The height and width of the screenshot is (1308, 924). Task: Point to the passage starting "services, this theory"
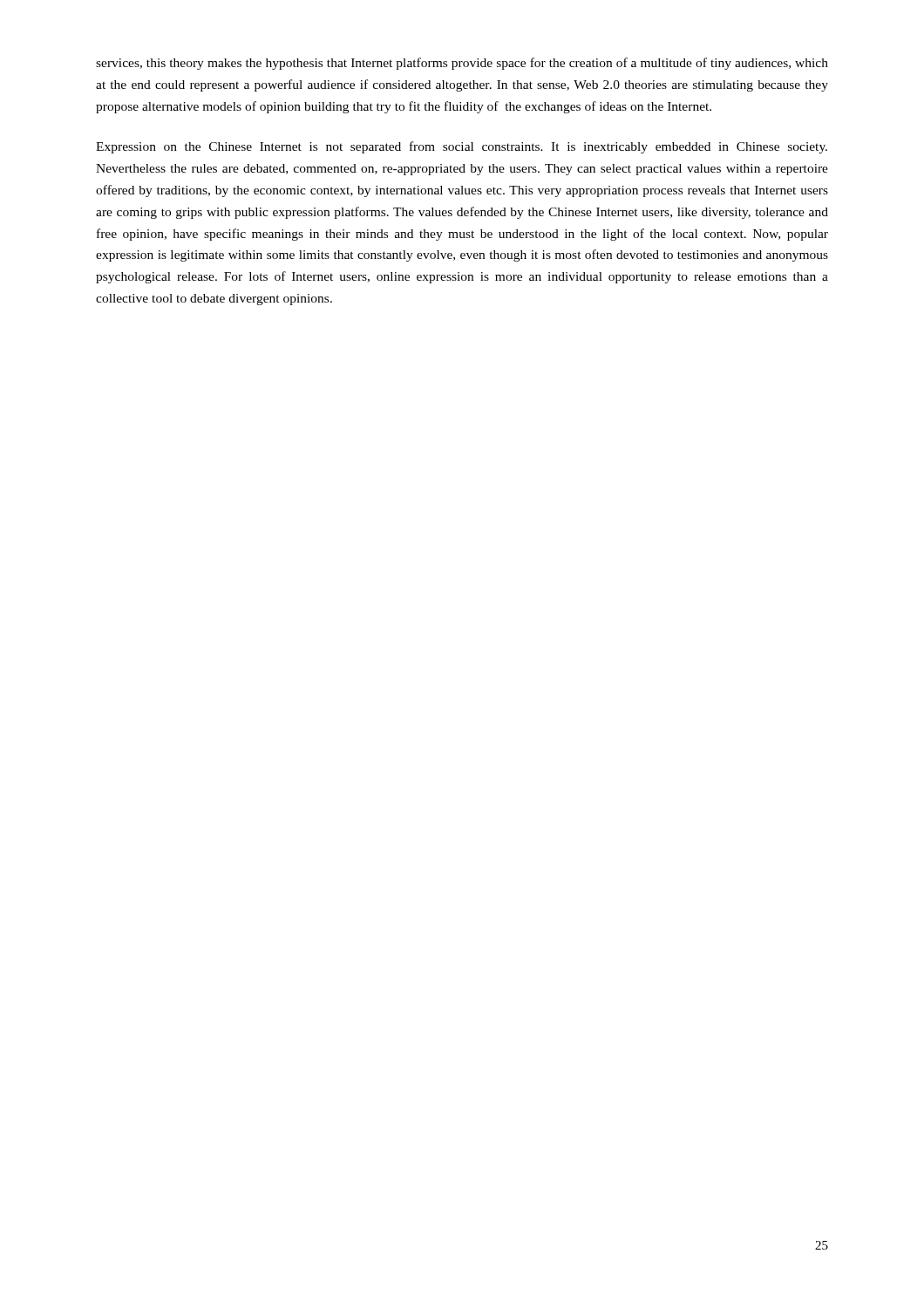tap(462, 84)
